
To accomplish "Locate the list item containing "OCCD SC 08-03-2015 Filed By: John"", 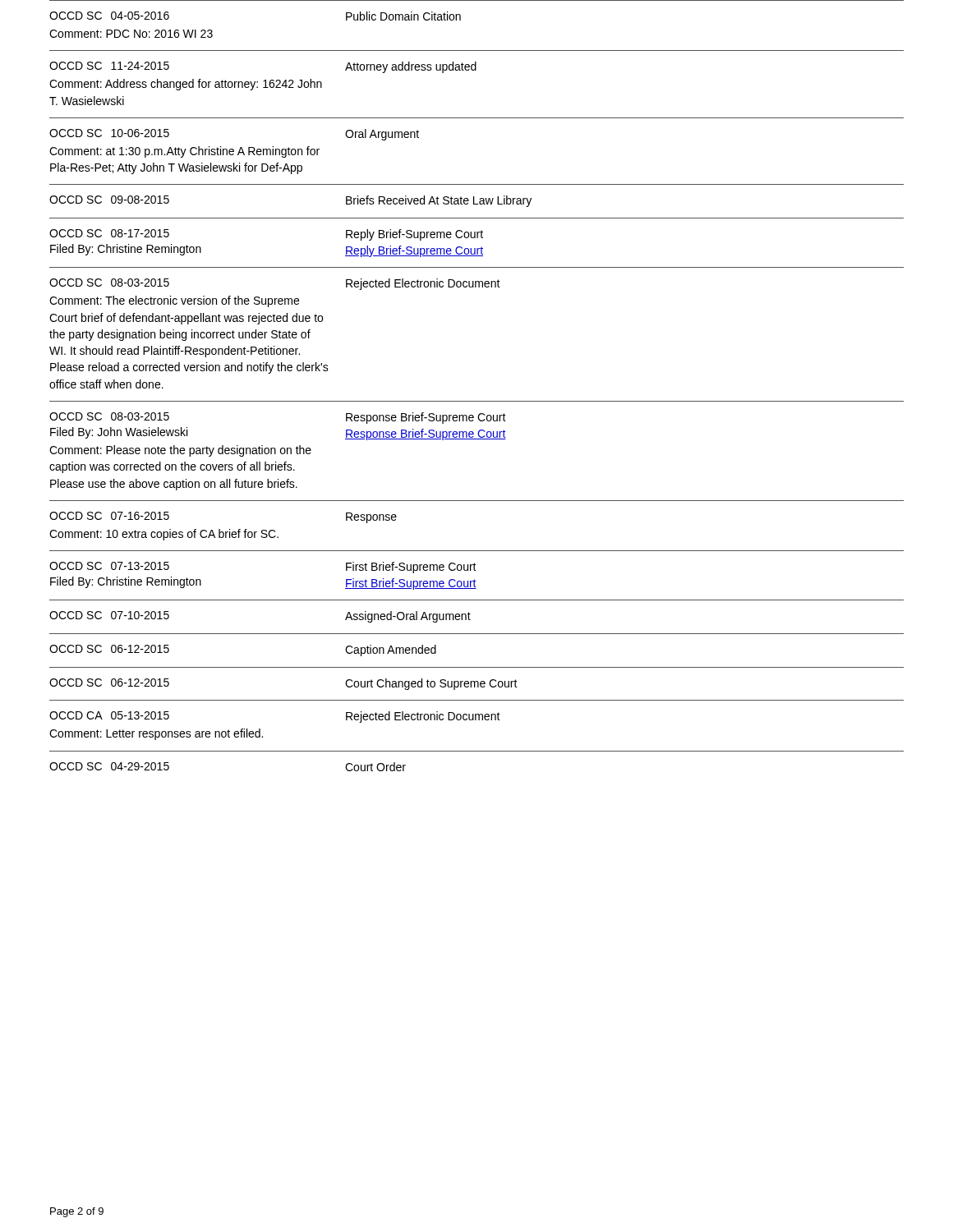I will click(278, 451).
